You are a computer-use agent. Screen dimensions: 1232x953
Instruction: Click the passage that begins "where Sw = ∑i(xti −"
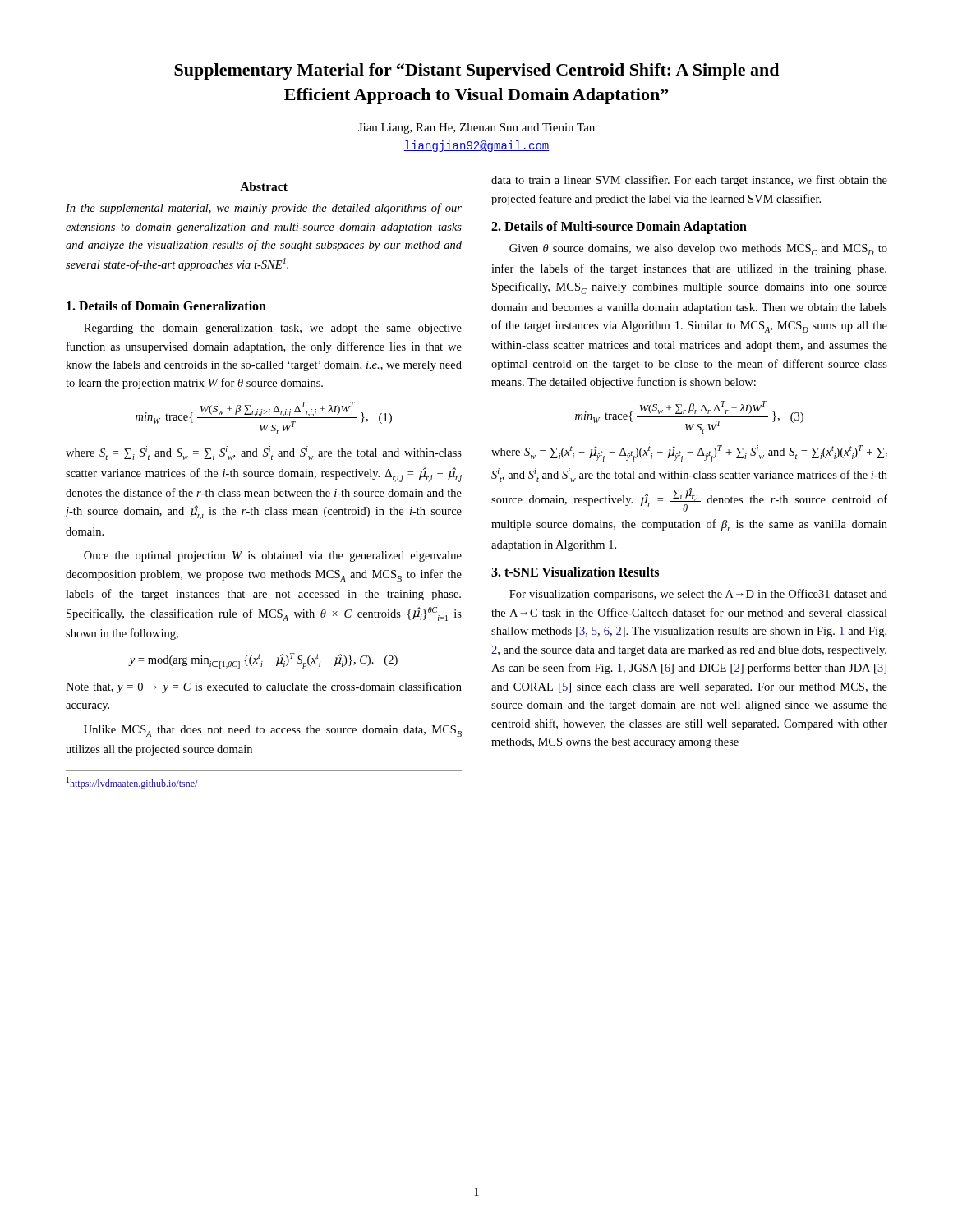pyautogui.click(x=689, y=498)
